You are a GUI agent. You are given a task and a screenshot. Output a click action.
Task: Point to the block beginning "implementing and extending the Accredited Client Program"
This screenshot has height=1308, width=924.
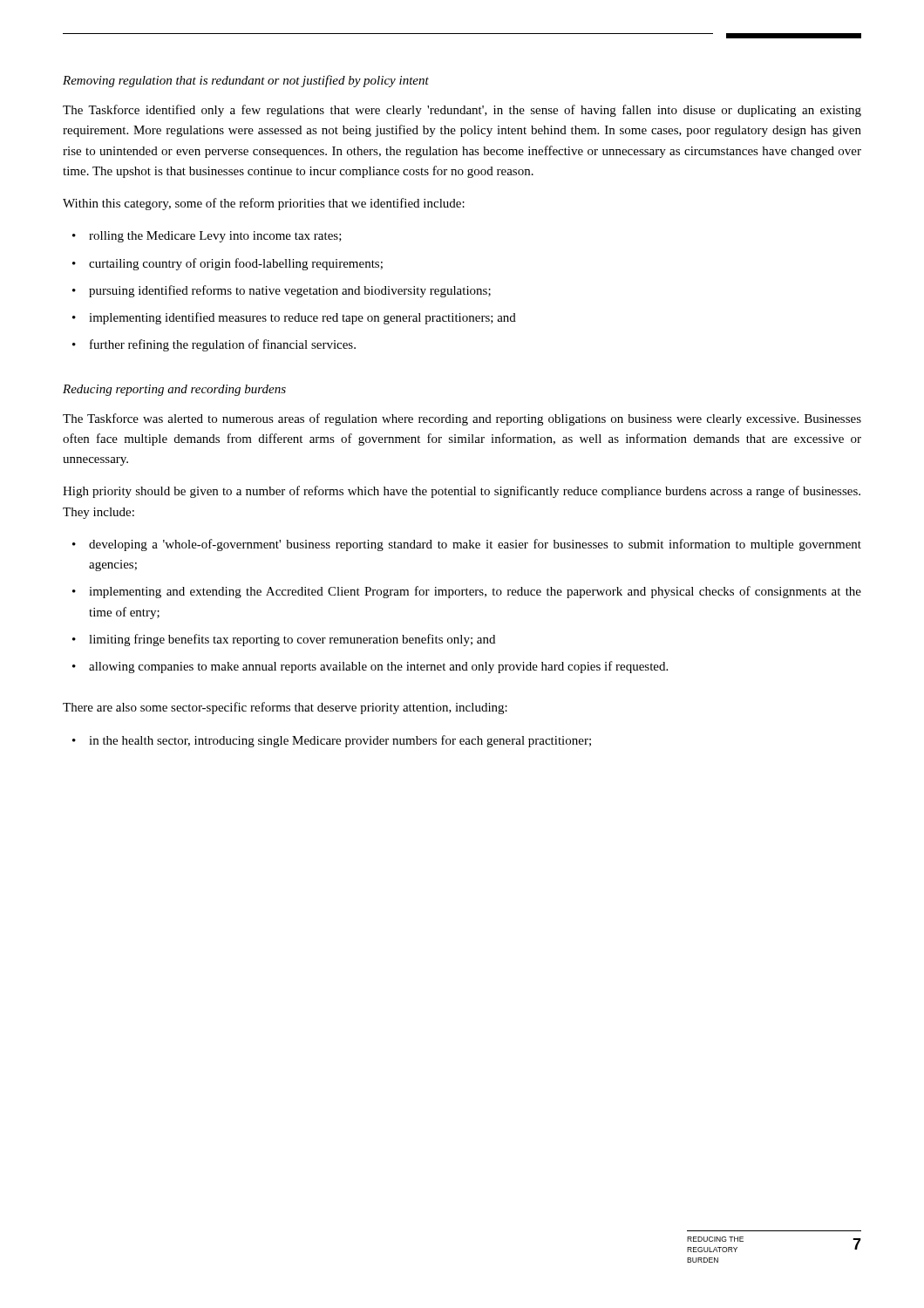click(x=475, y=602)
